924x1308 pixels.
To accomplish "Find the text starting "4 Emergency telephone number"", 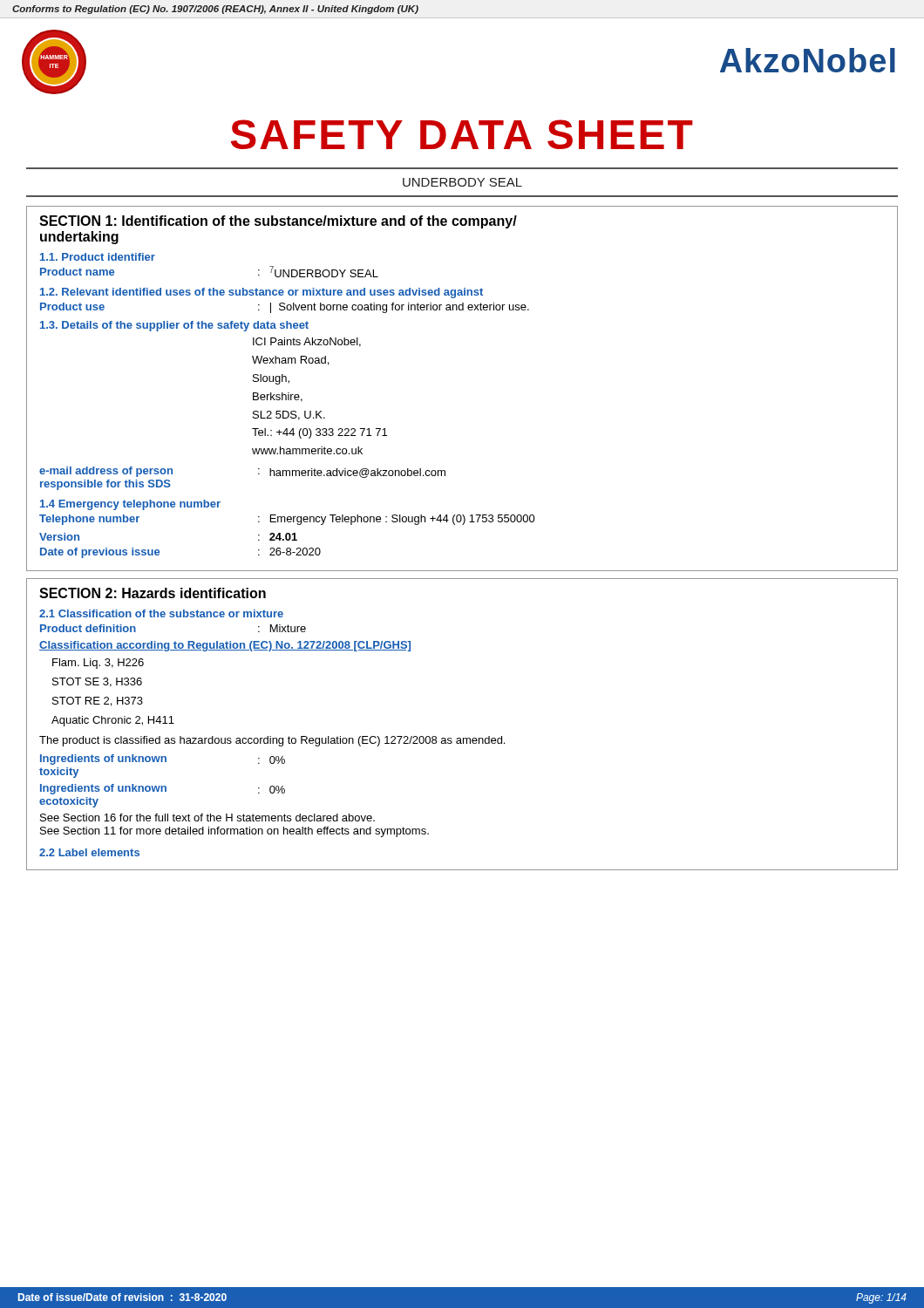I will coord(130,503).
